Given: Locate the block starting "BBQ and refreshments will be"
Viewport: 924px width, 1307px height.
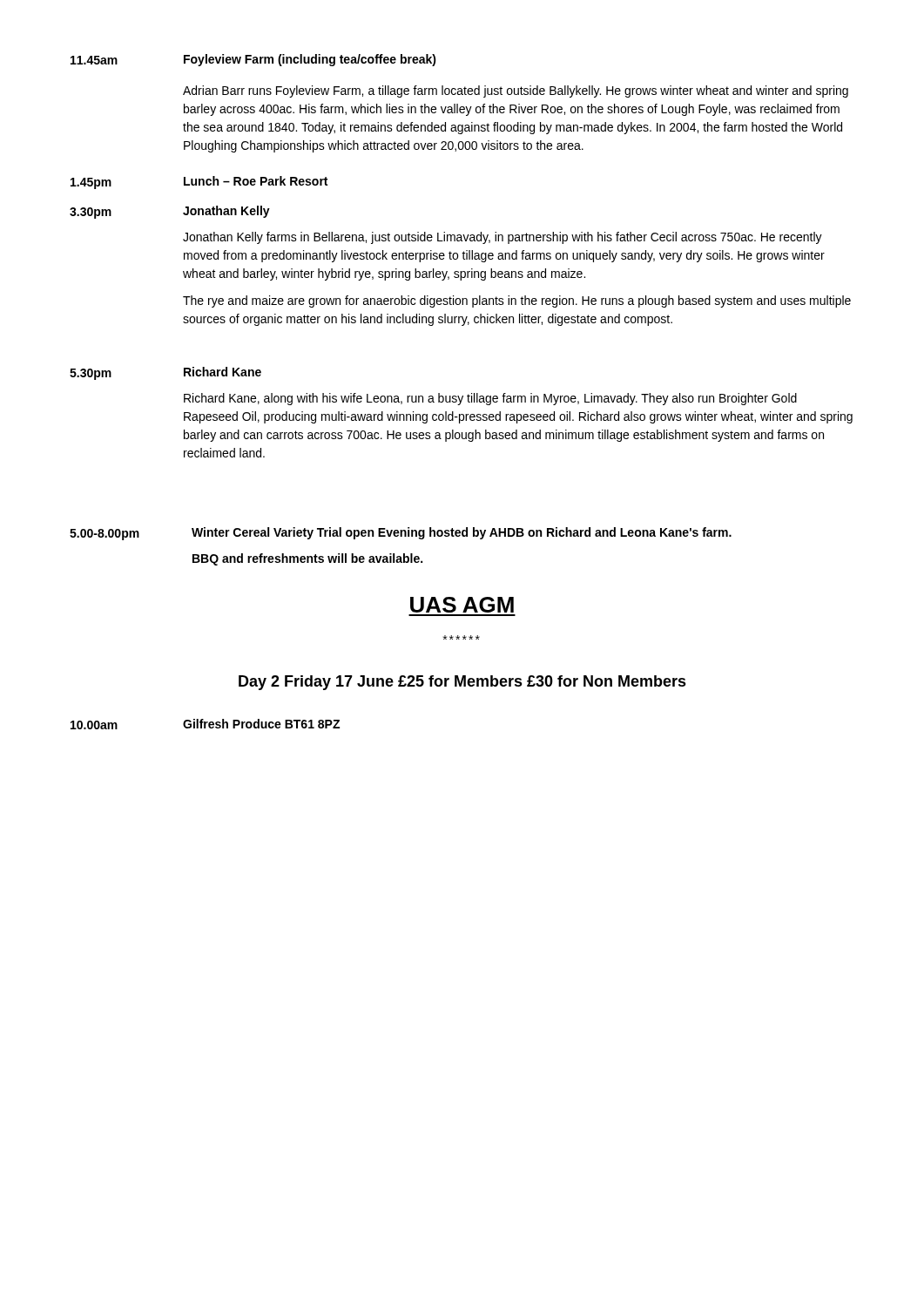Looking at the screenshot, I should 307,559.
